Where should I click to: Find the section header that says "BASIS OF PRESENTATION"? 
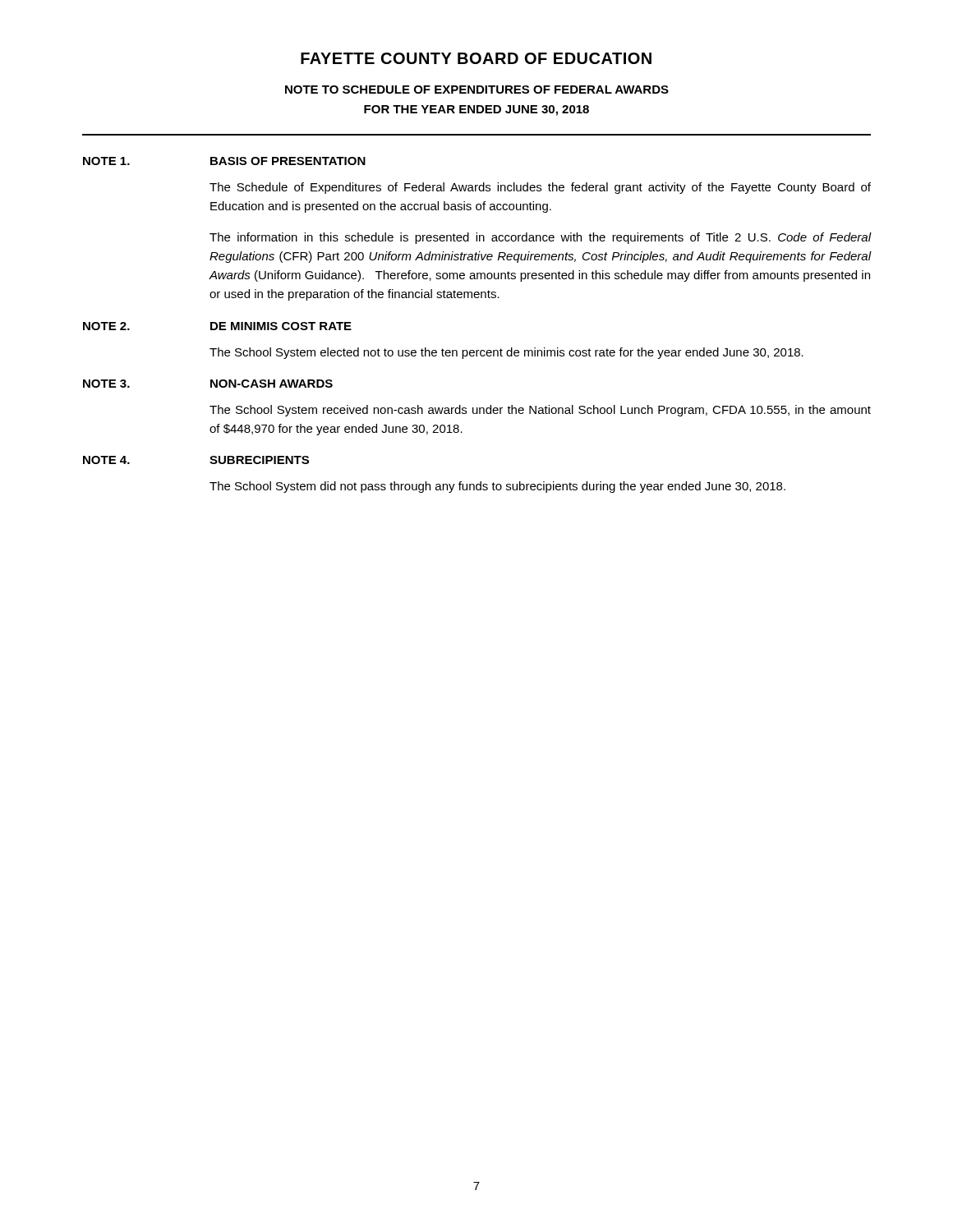(x=288, y=161)
